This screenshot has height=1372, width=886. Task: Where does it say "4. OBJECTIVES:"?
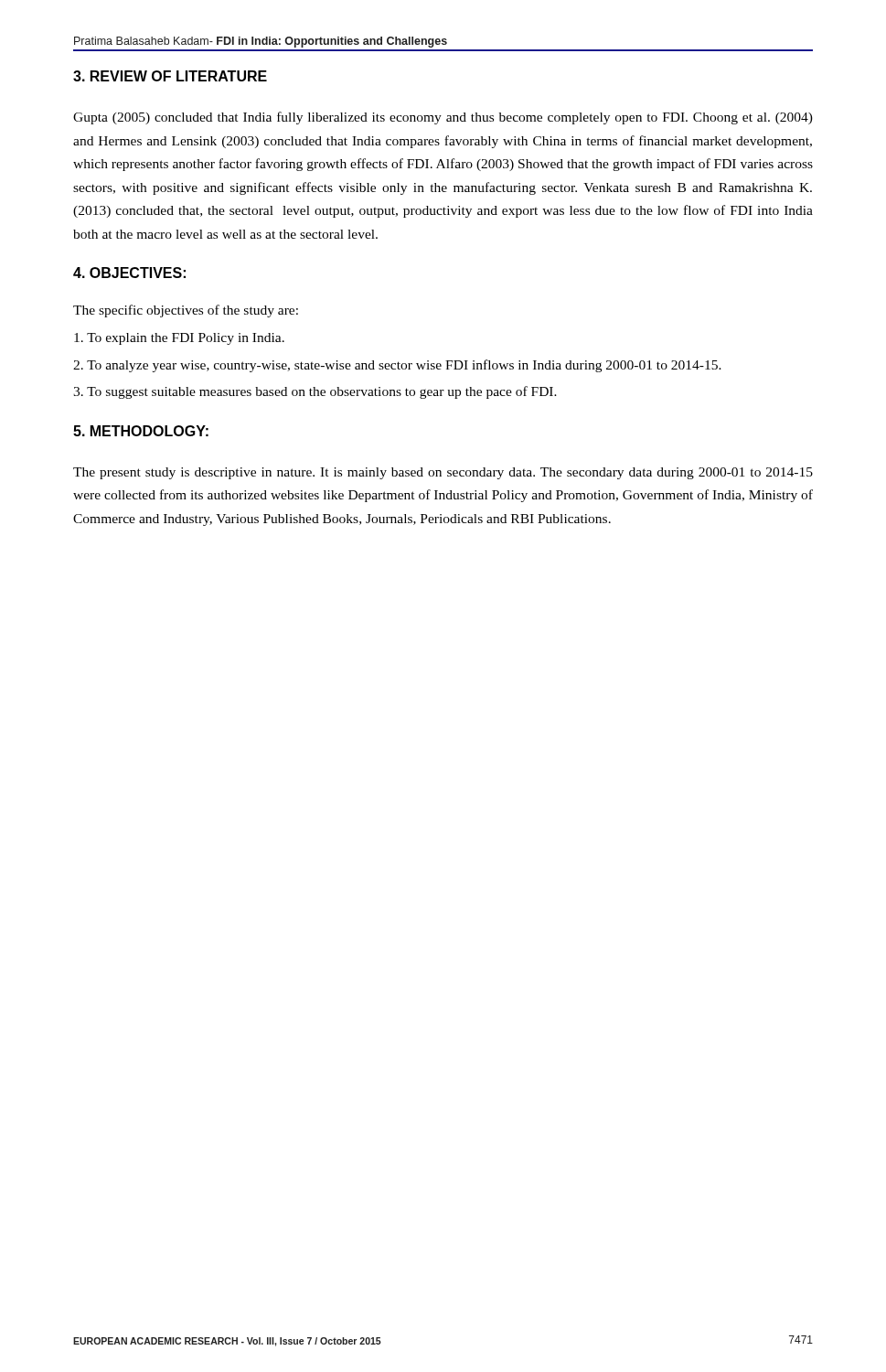(x=130, y=273)
